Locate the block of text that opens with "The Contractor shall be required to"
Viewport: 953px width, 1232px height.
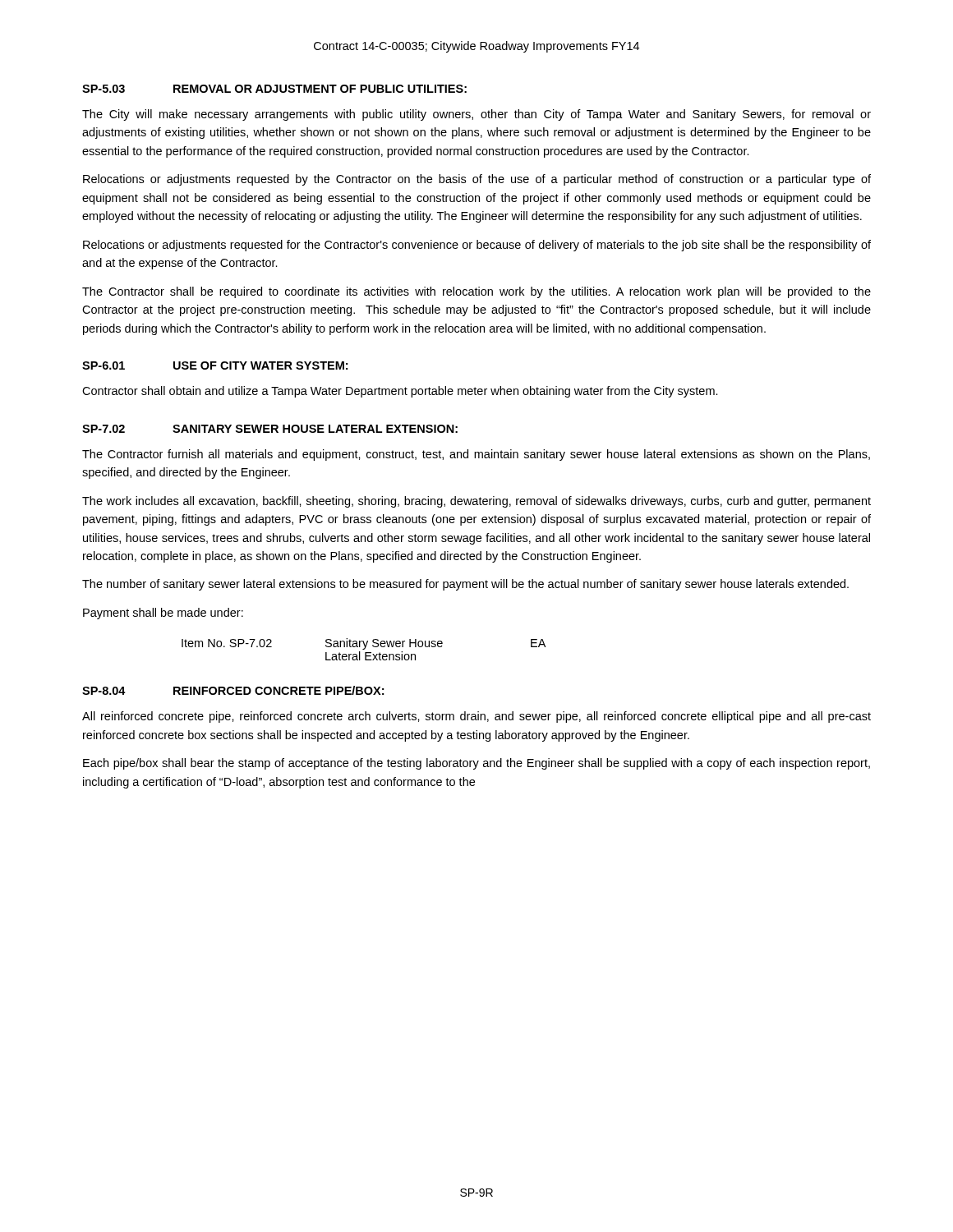click(x=476, y=310)
